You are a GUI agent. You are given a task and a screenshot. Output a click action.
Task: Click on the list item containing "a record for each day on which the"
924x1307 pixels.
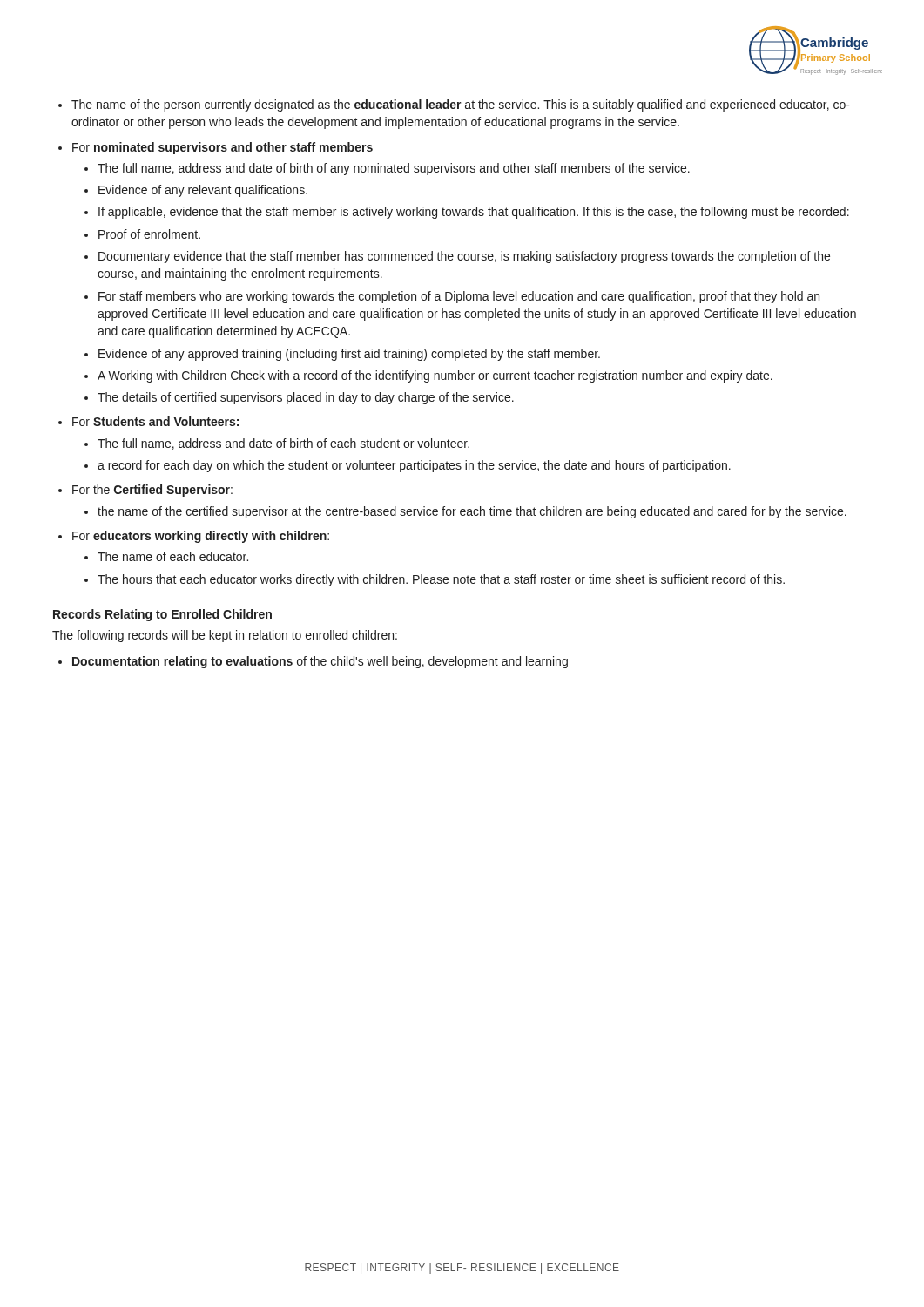[414, 465]
